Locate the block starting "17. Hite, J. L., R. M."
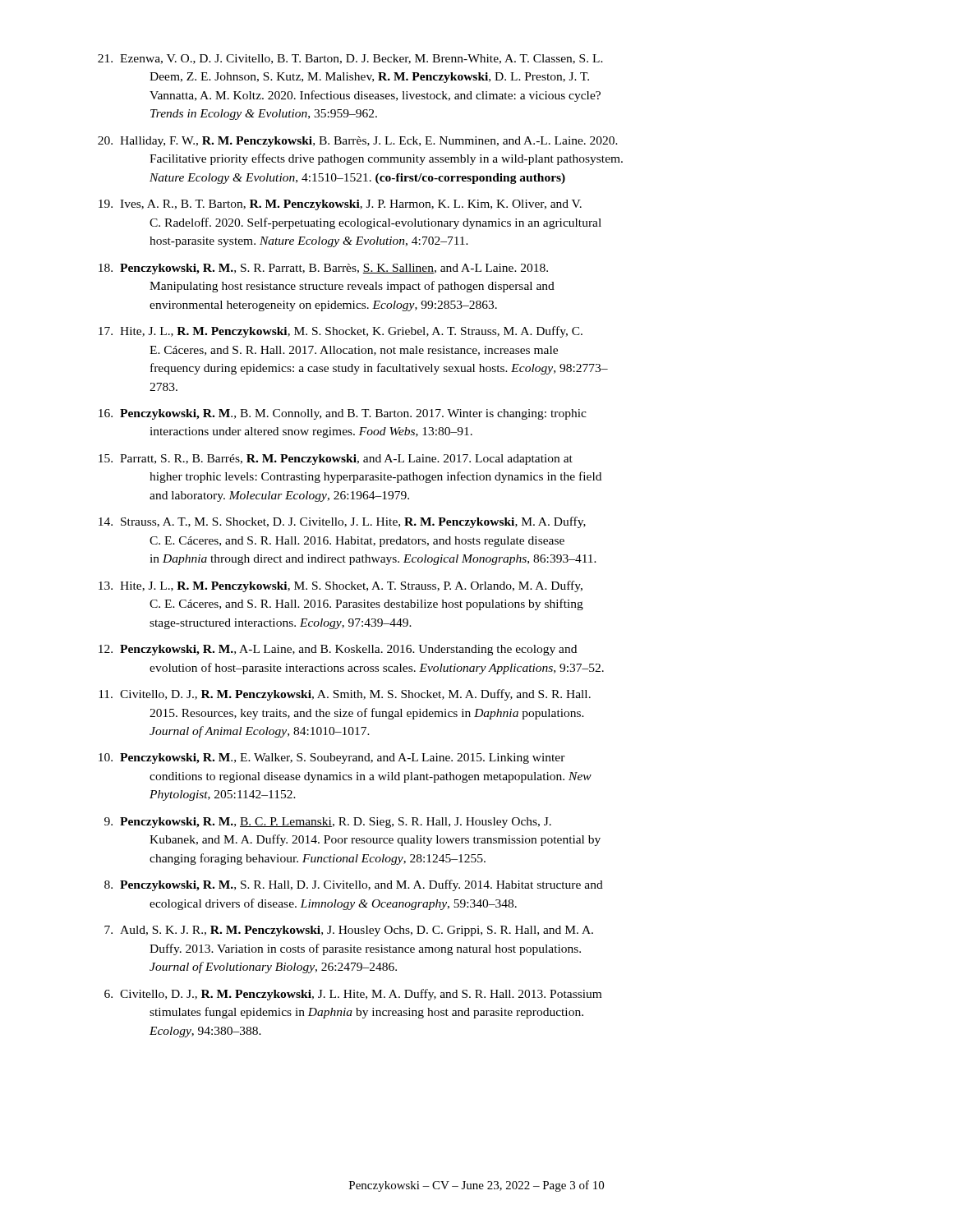953x1232 pixels. point(476,359)
